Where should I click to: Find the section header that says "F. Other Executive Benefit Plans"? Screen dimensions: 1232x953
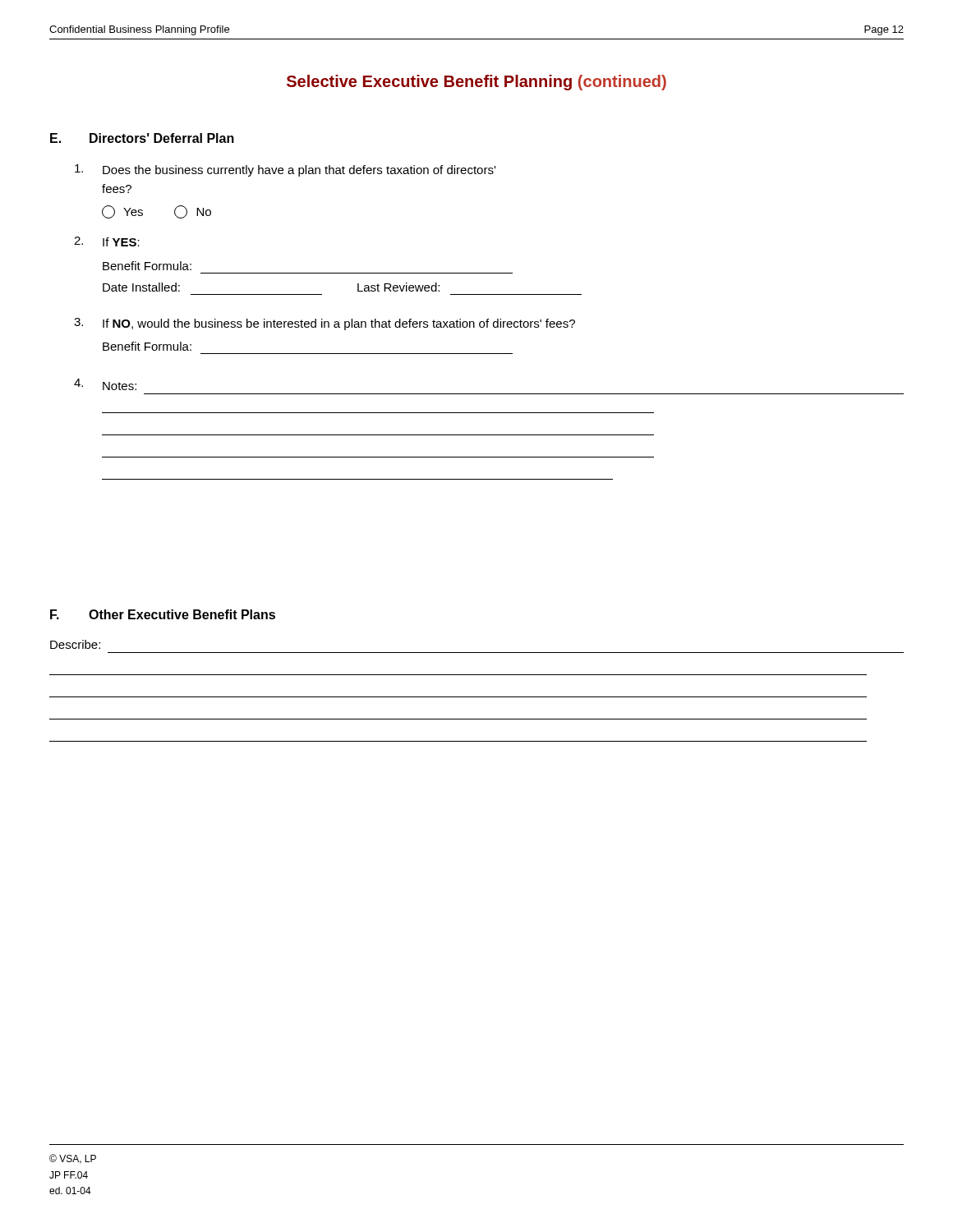162,615
